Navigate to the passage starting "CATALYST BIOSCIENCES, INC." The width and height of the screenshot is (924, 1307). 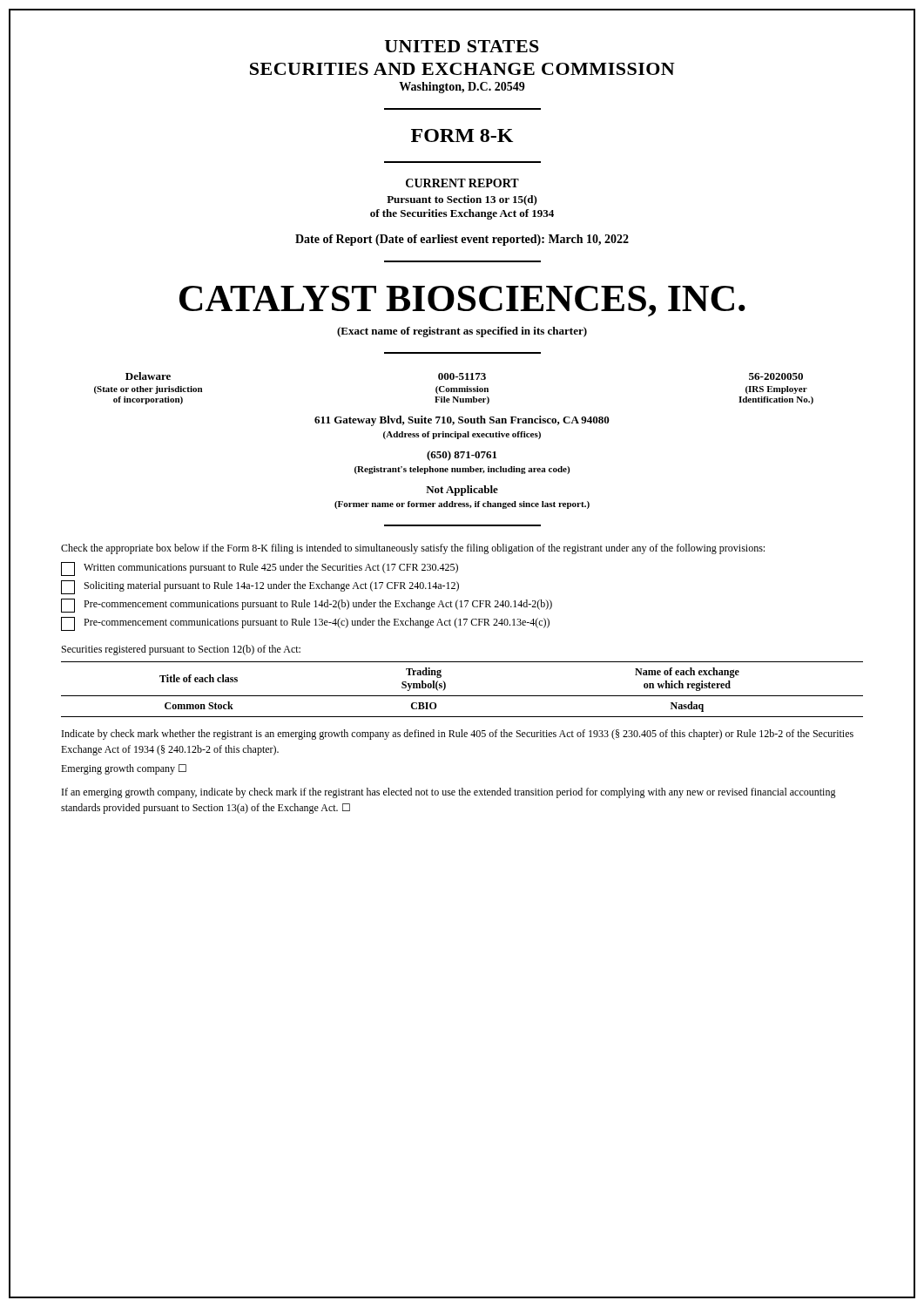point(462,298)
